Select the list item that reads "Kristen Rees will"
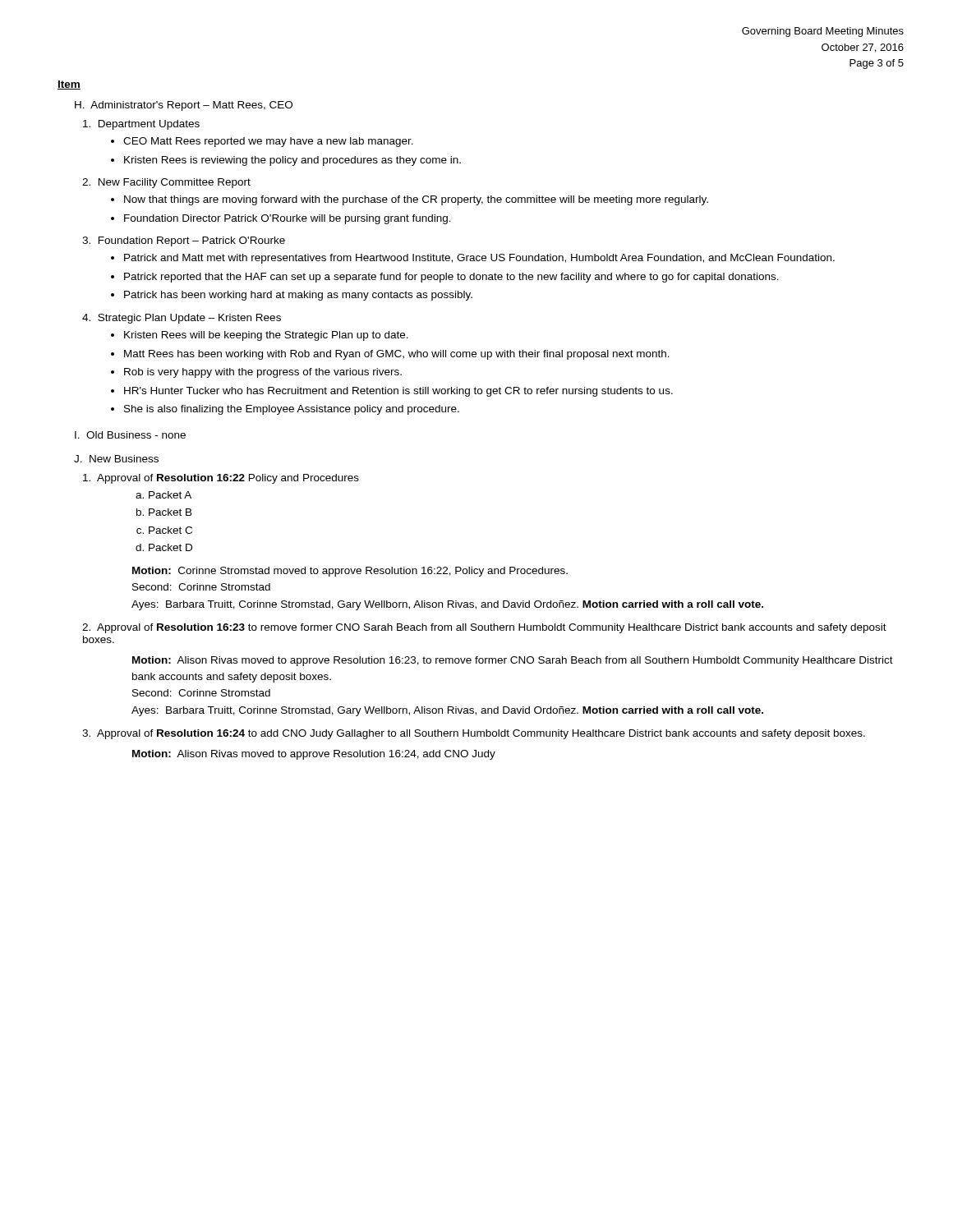Viewport: 953px width, 1232px height. click(x=266, y=335)
